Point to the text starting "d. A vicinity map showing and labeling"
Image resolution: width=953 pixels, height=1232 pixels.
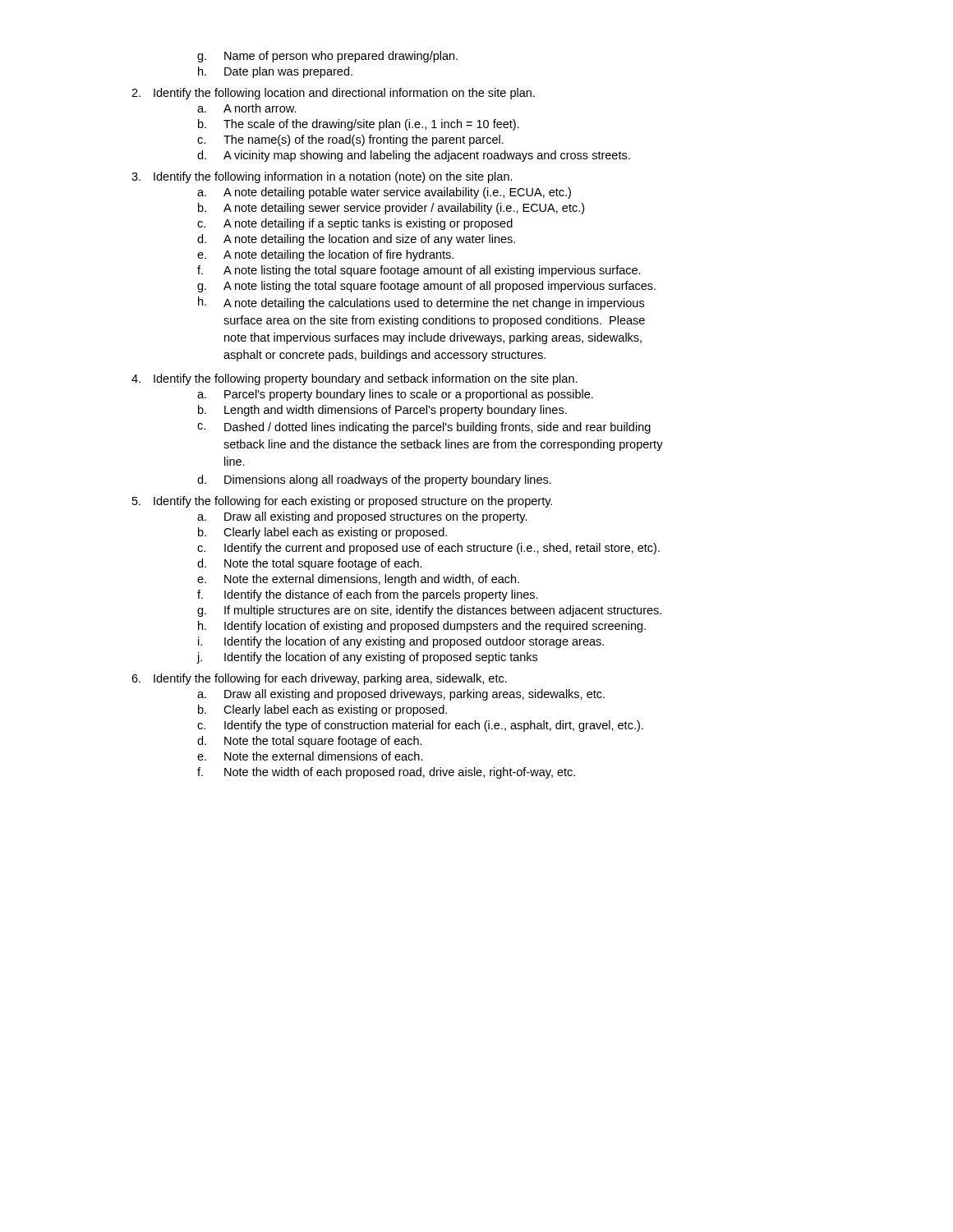coord(414,155)
